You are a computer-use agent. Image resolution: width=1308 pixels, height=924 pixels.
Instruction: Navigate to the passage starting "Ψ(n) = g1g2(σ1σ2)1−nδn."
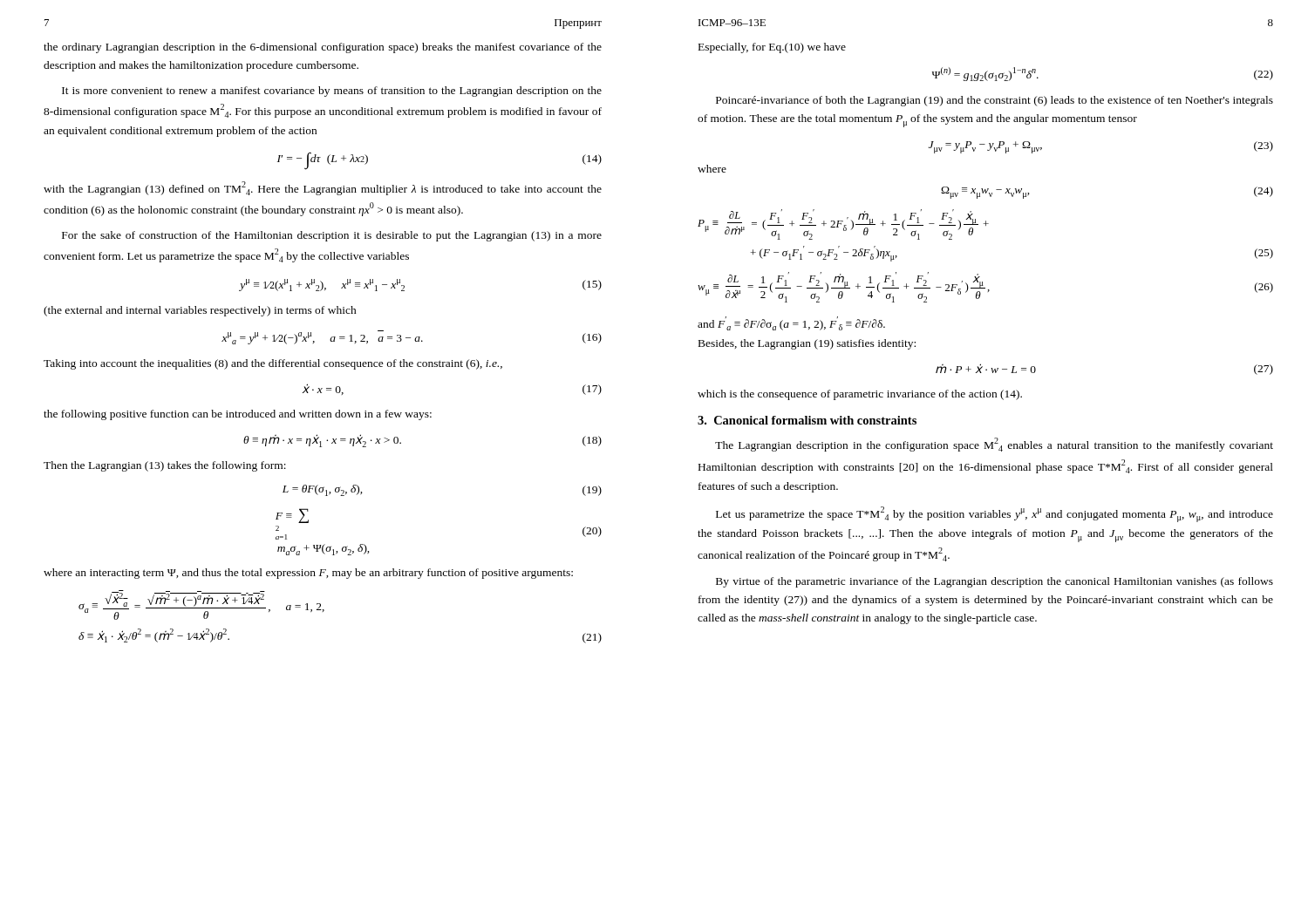tap(989, 75)
